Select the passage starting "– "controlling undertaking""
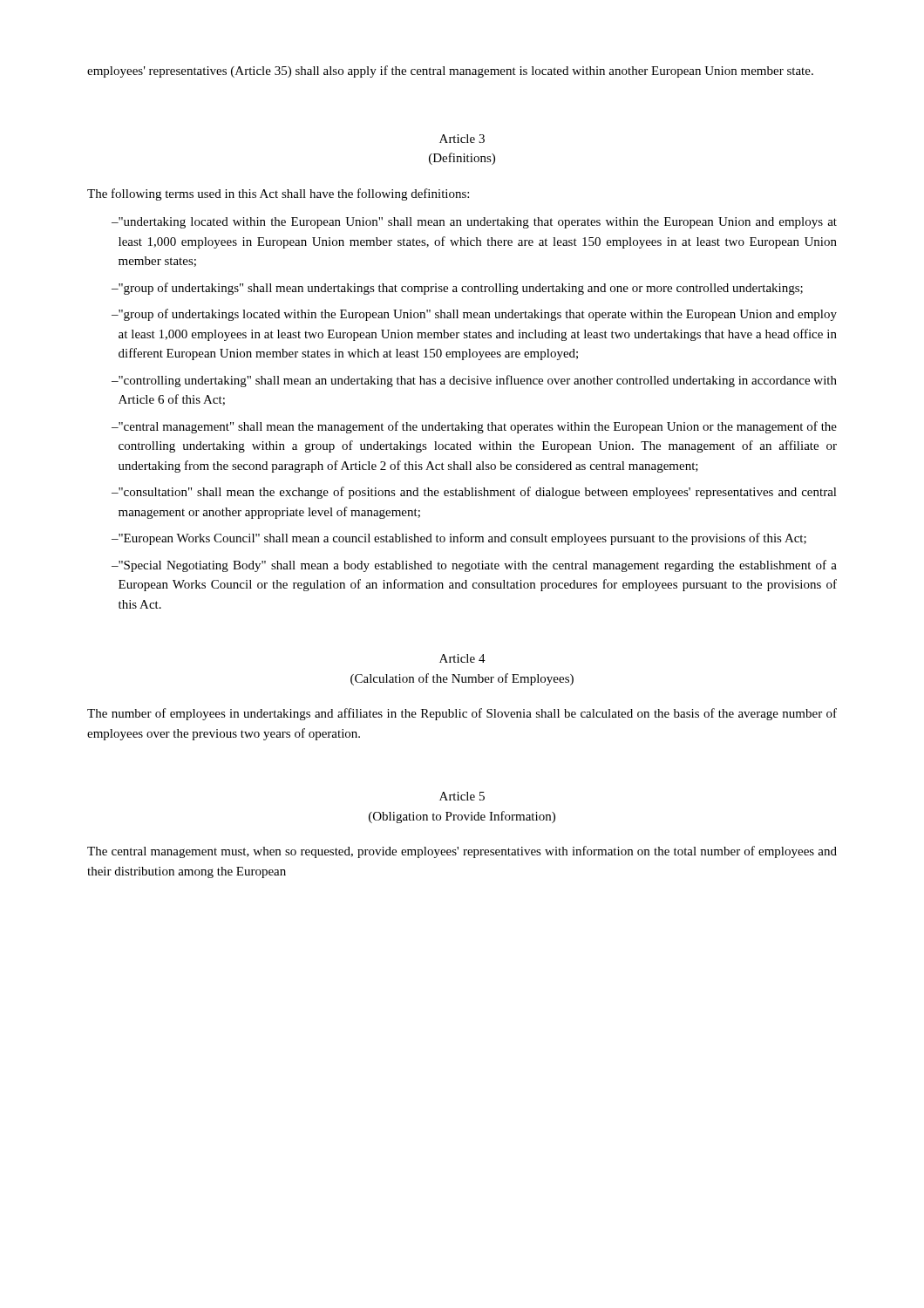This screenshot has height=1308, width=924. [x=462, y=390]
